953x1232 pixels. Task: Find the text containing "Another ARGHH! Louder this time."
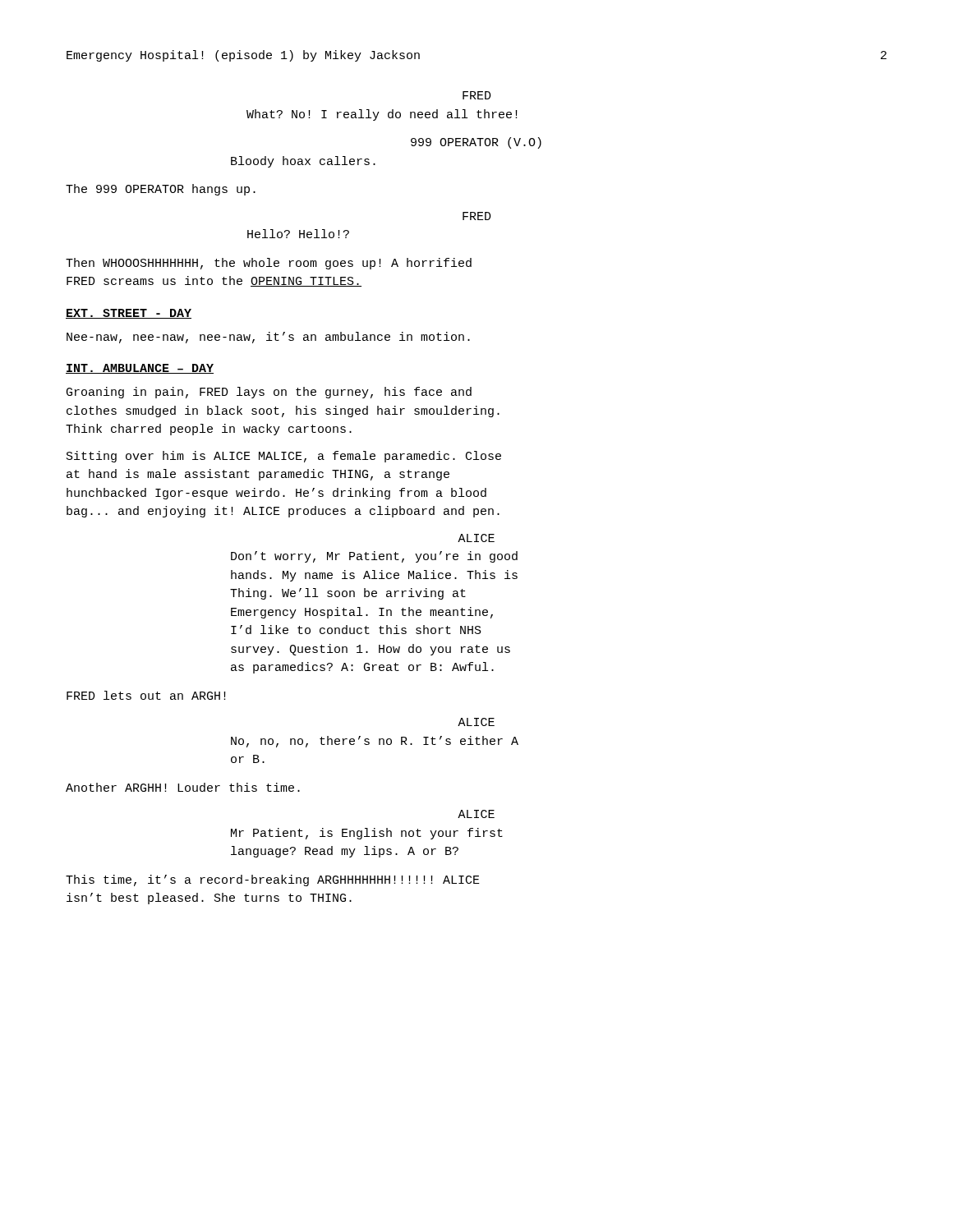pyautogui.click(x=184, y=788)
